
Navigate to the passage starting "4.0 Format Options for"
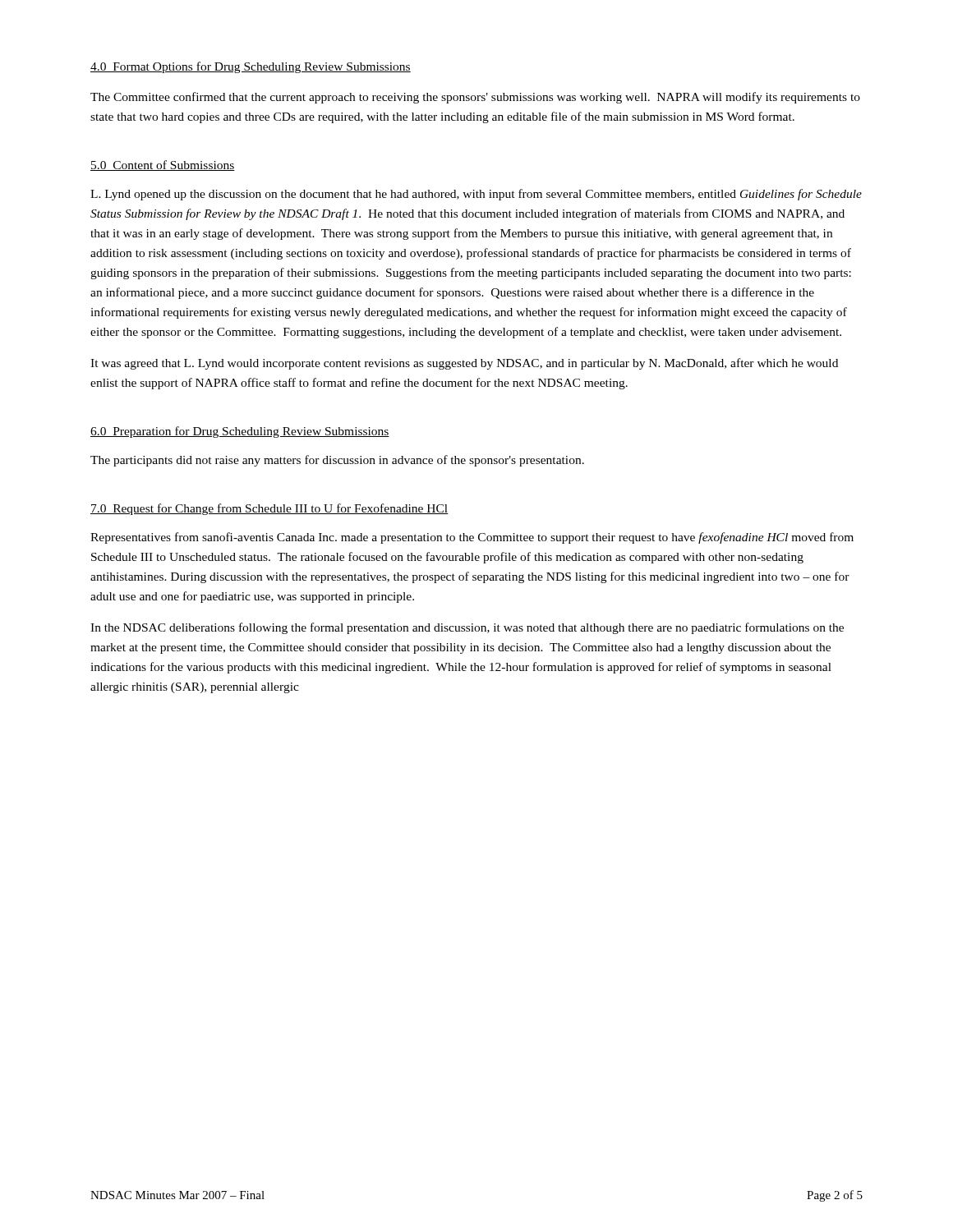pos(250,66)
